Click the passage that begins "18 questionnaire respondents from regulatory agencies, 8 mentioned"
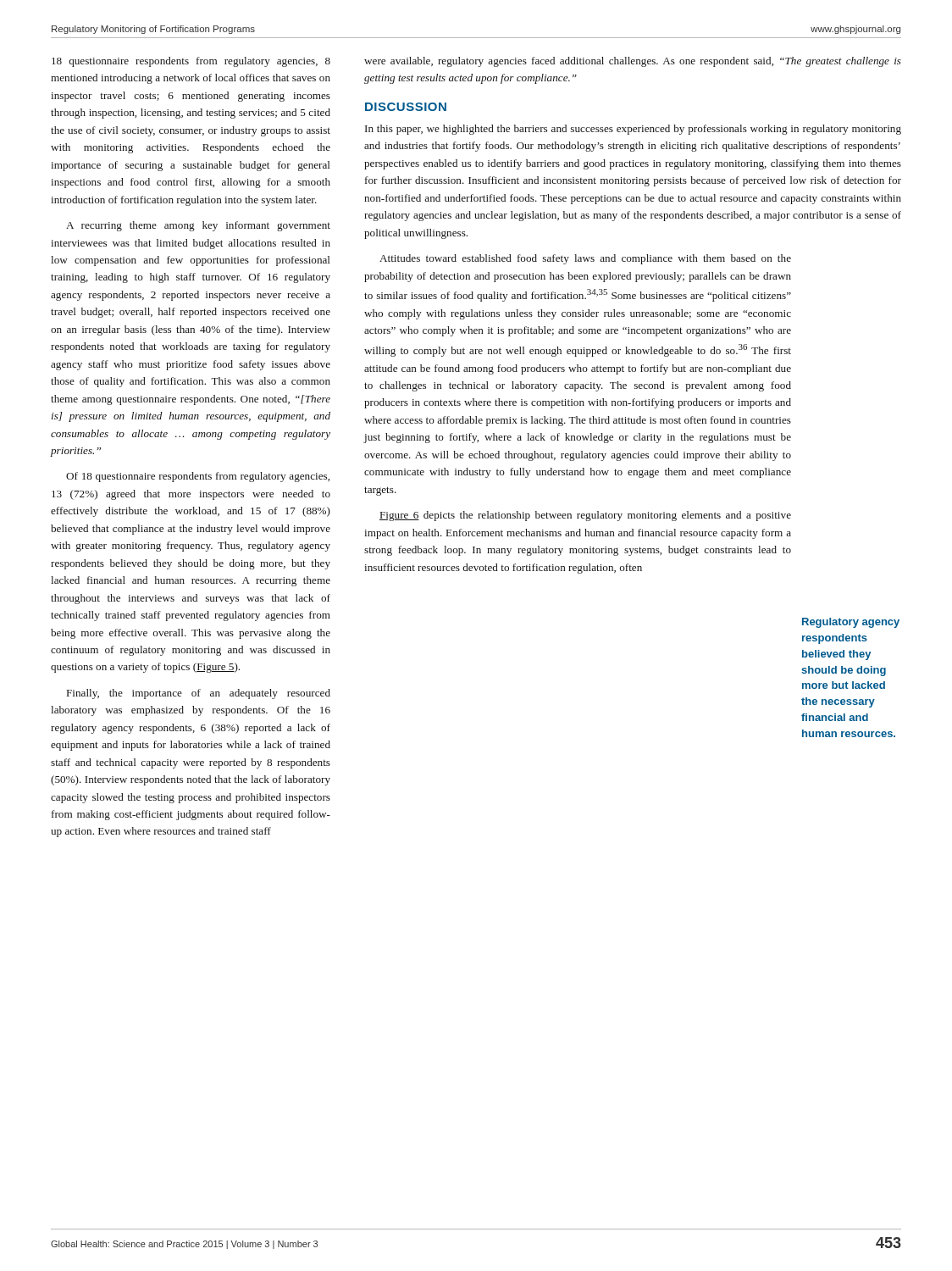This screenshot has height=1271, width=952. point(191,130)
